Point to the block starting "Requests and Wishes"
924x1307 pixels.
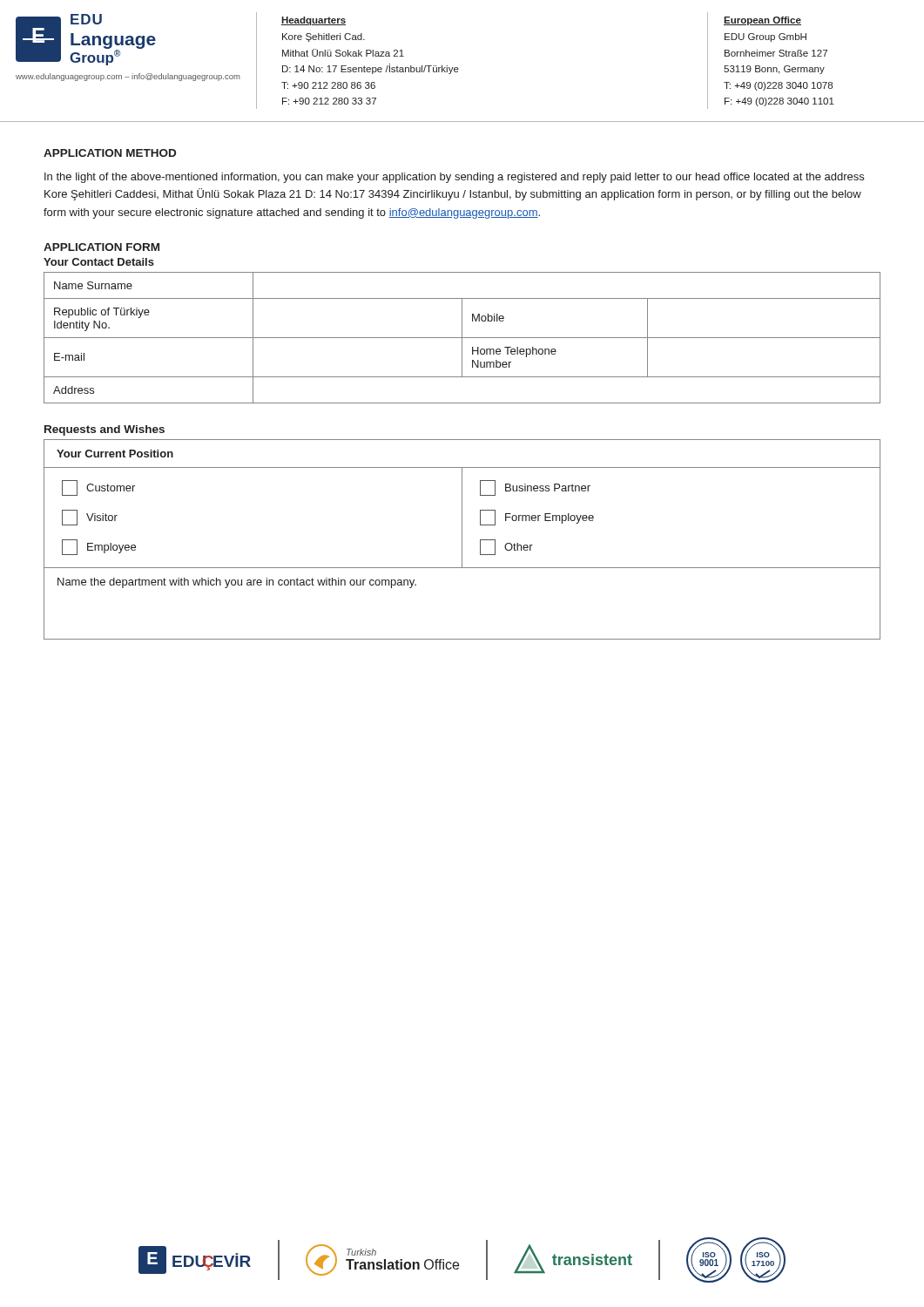(x=104, y=429)
